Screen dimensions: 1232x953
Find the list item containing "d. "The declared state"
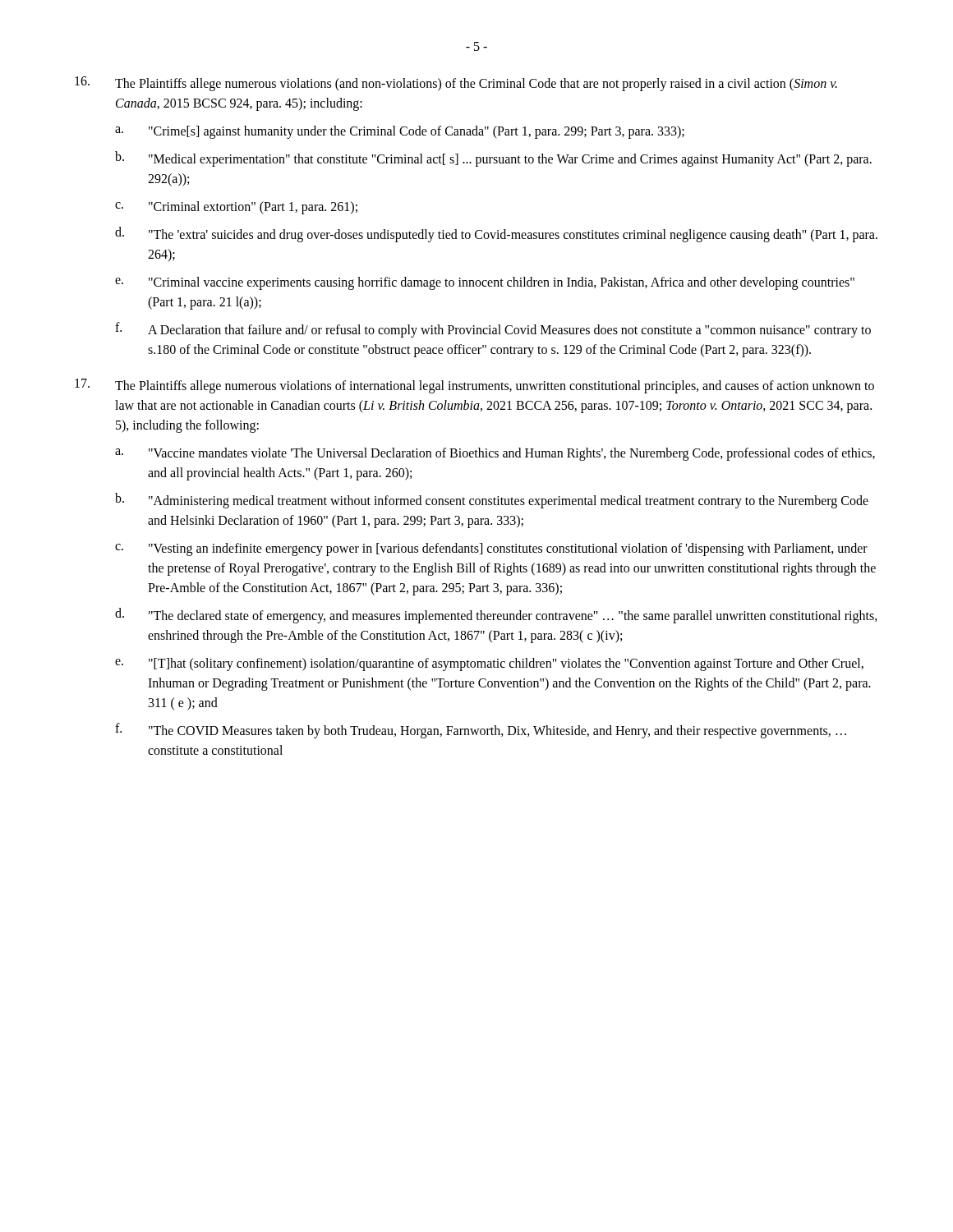pos(497,626)
